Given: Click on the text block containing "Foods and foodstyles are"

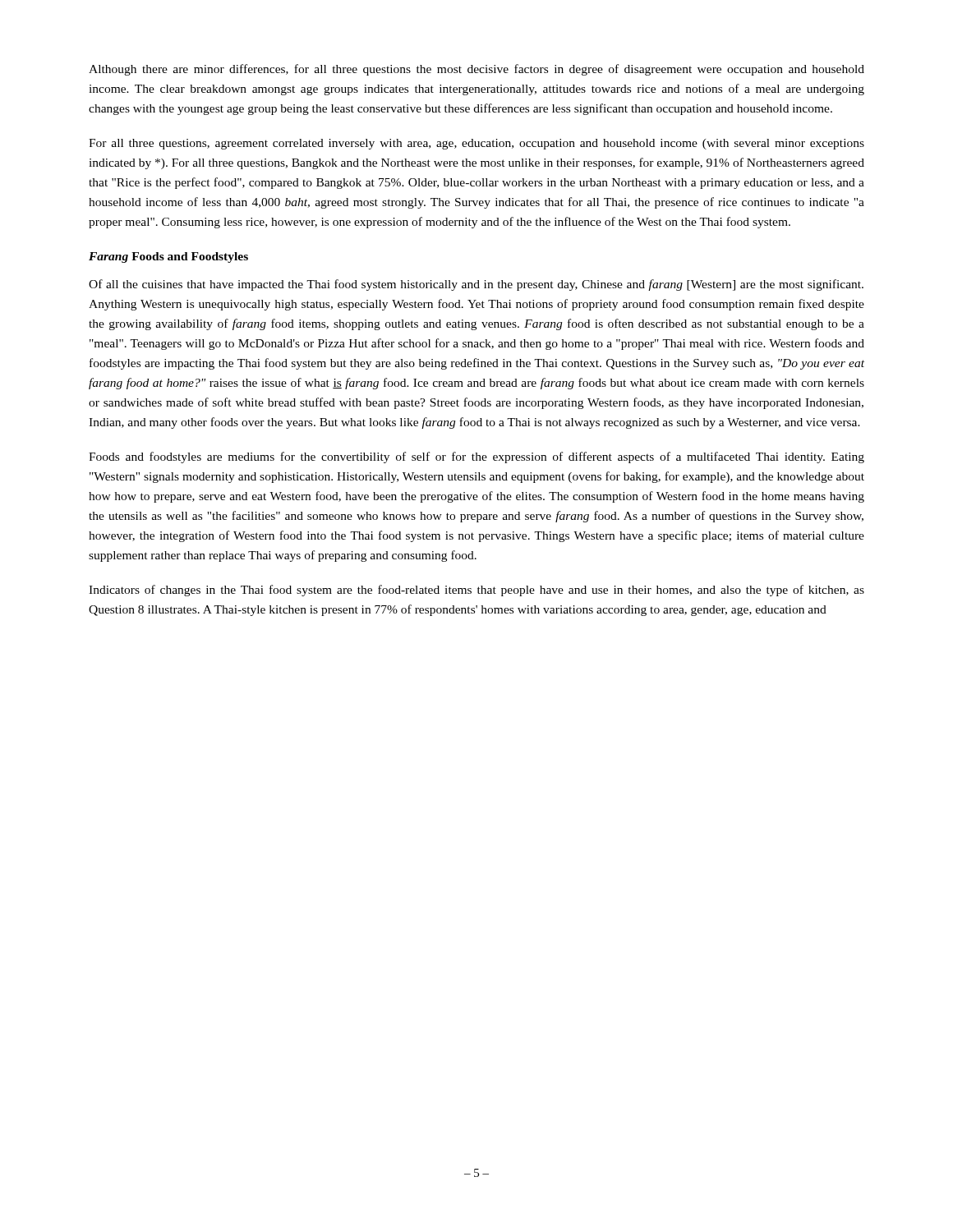Looking at the screenshot, I should pyautogui.click(x=476, y=506).
